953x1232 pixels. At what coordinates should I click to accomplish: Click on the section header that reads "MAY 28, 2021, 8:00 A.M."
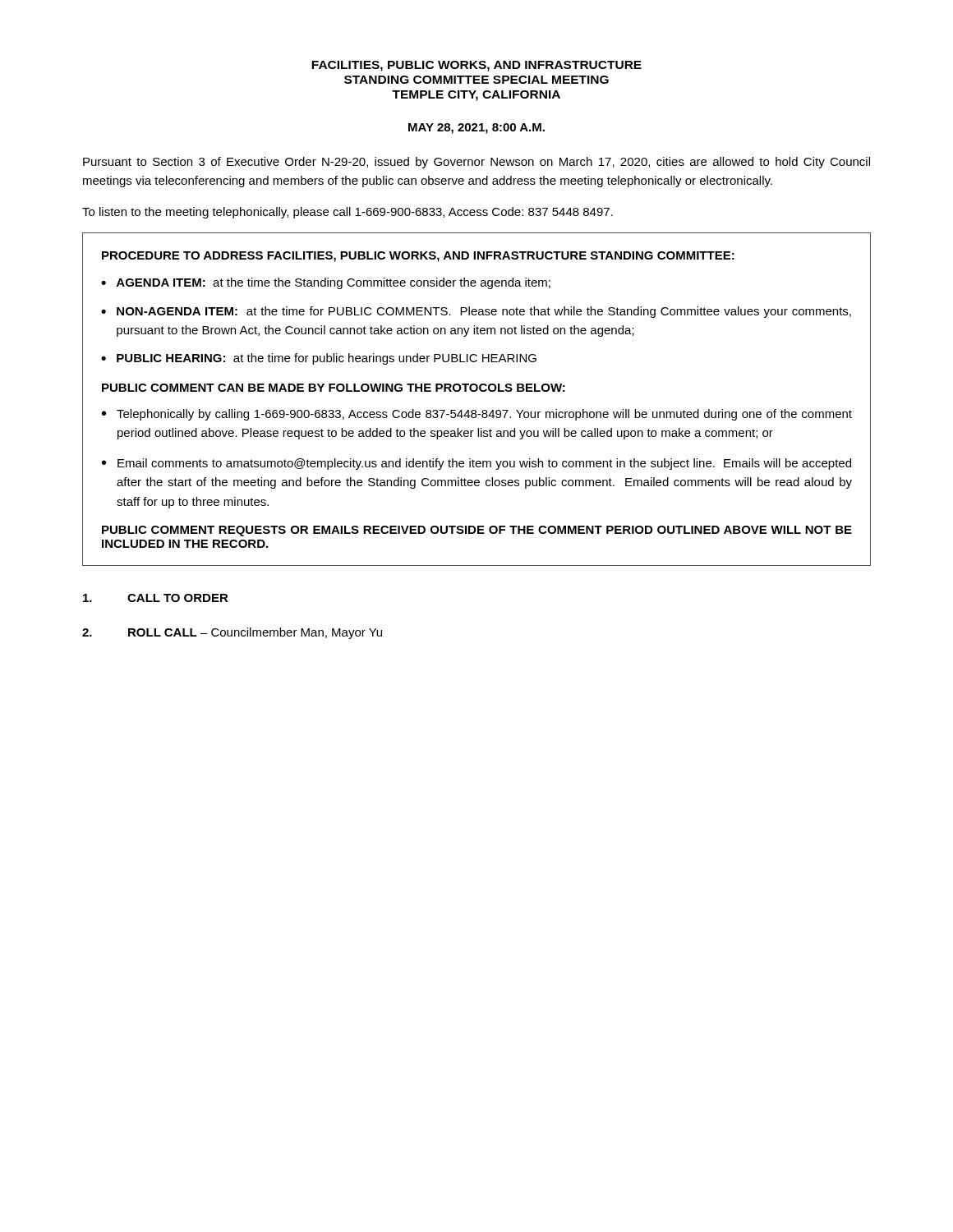click(476, 127)
